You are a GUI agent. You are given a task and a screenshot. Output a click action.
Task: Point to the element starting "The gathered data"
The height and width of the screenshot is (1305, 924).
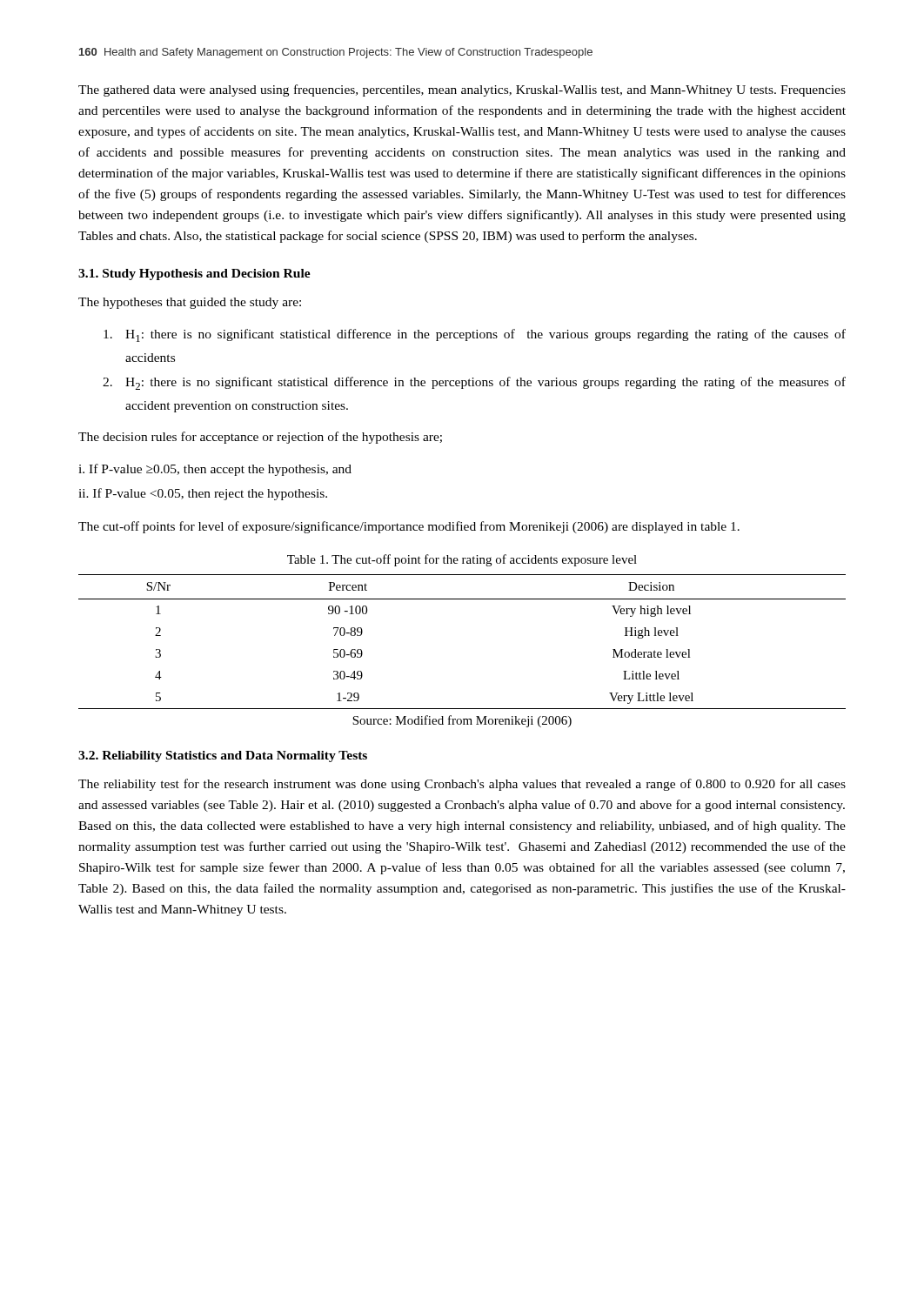[462, 162]
